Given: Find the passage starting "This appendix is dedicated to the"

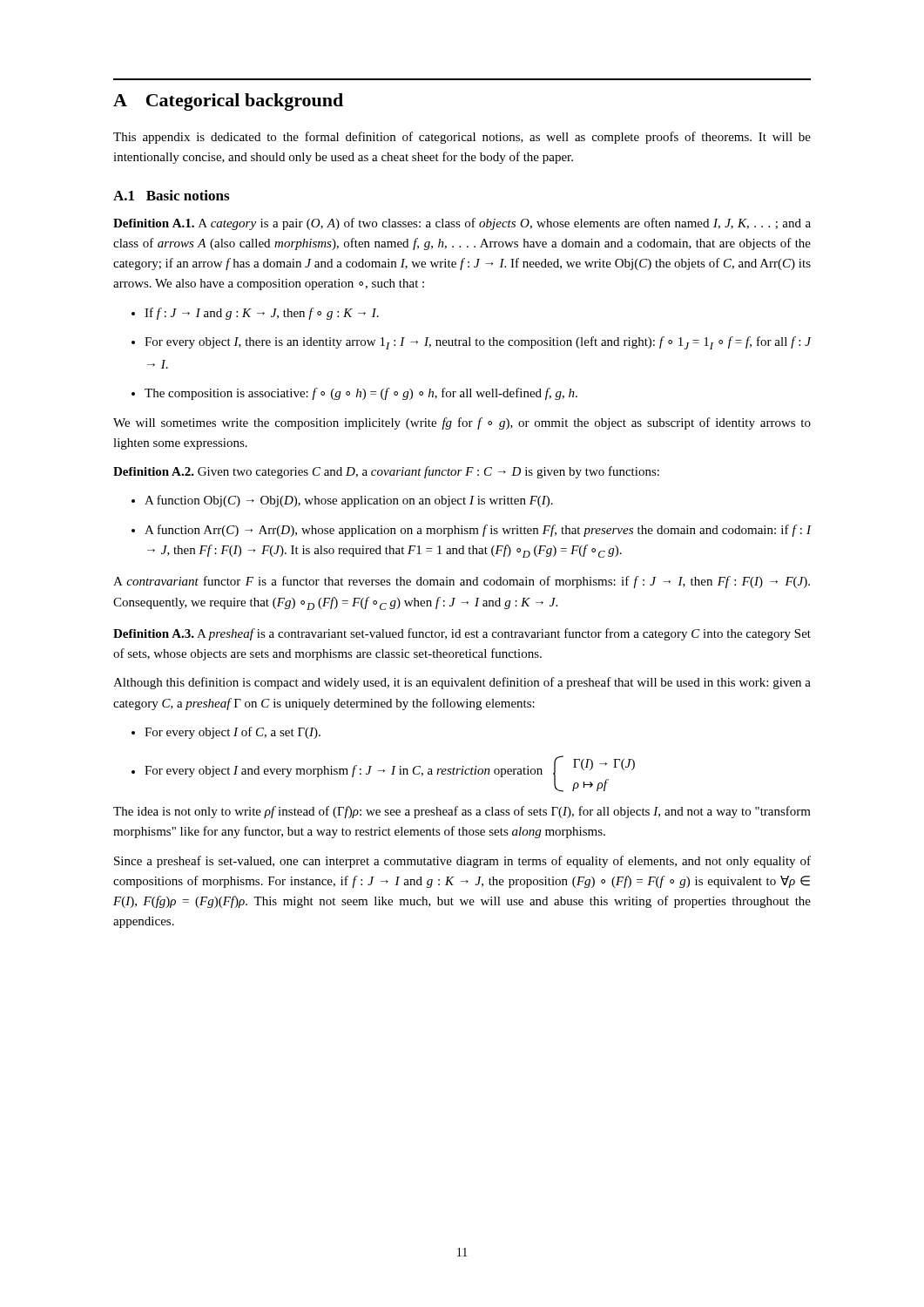Looking at the screenshot, I should (x=462, y=147).
